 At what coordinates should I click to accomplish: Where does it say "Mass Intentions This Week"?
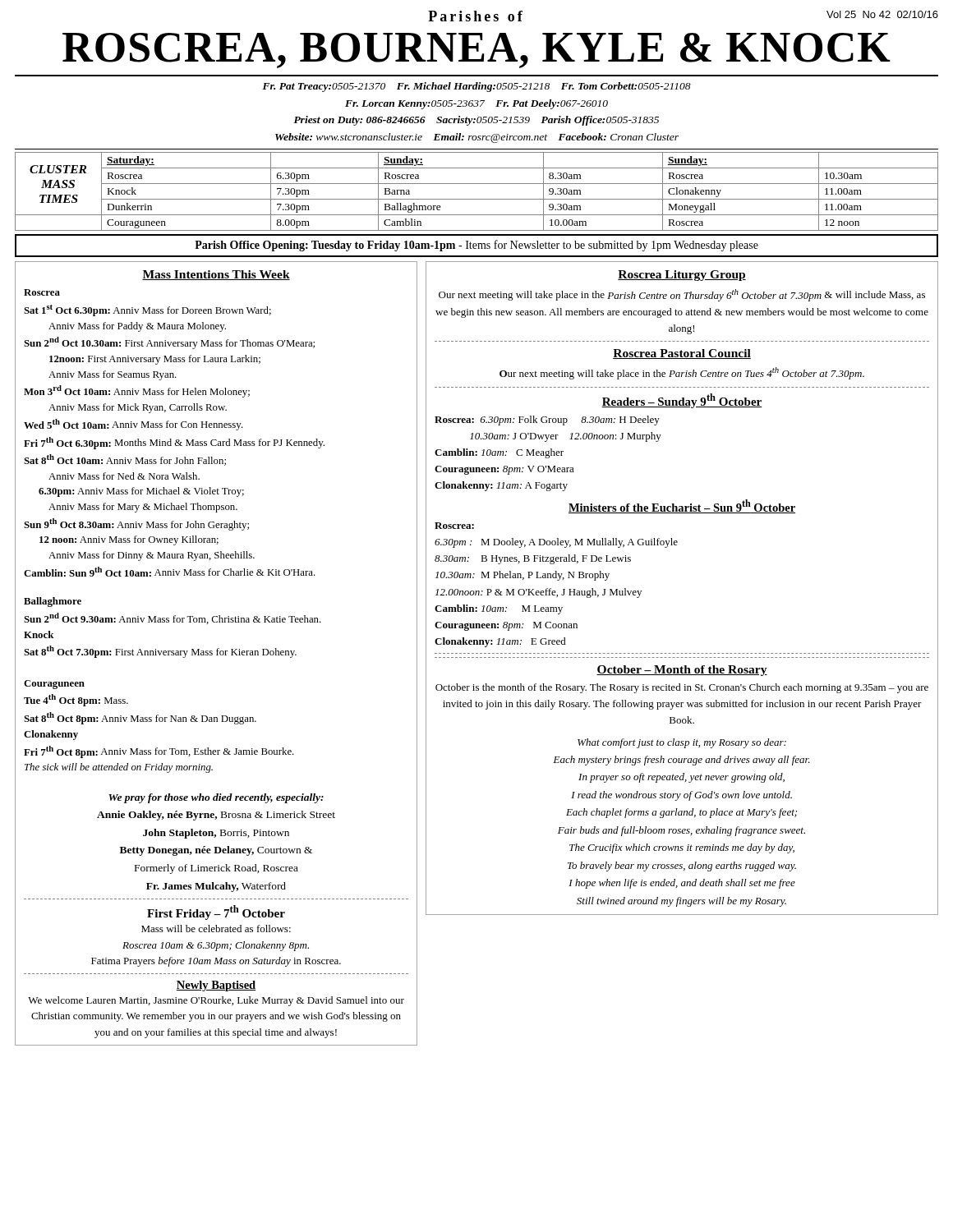point(216,274)
